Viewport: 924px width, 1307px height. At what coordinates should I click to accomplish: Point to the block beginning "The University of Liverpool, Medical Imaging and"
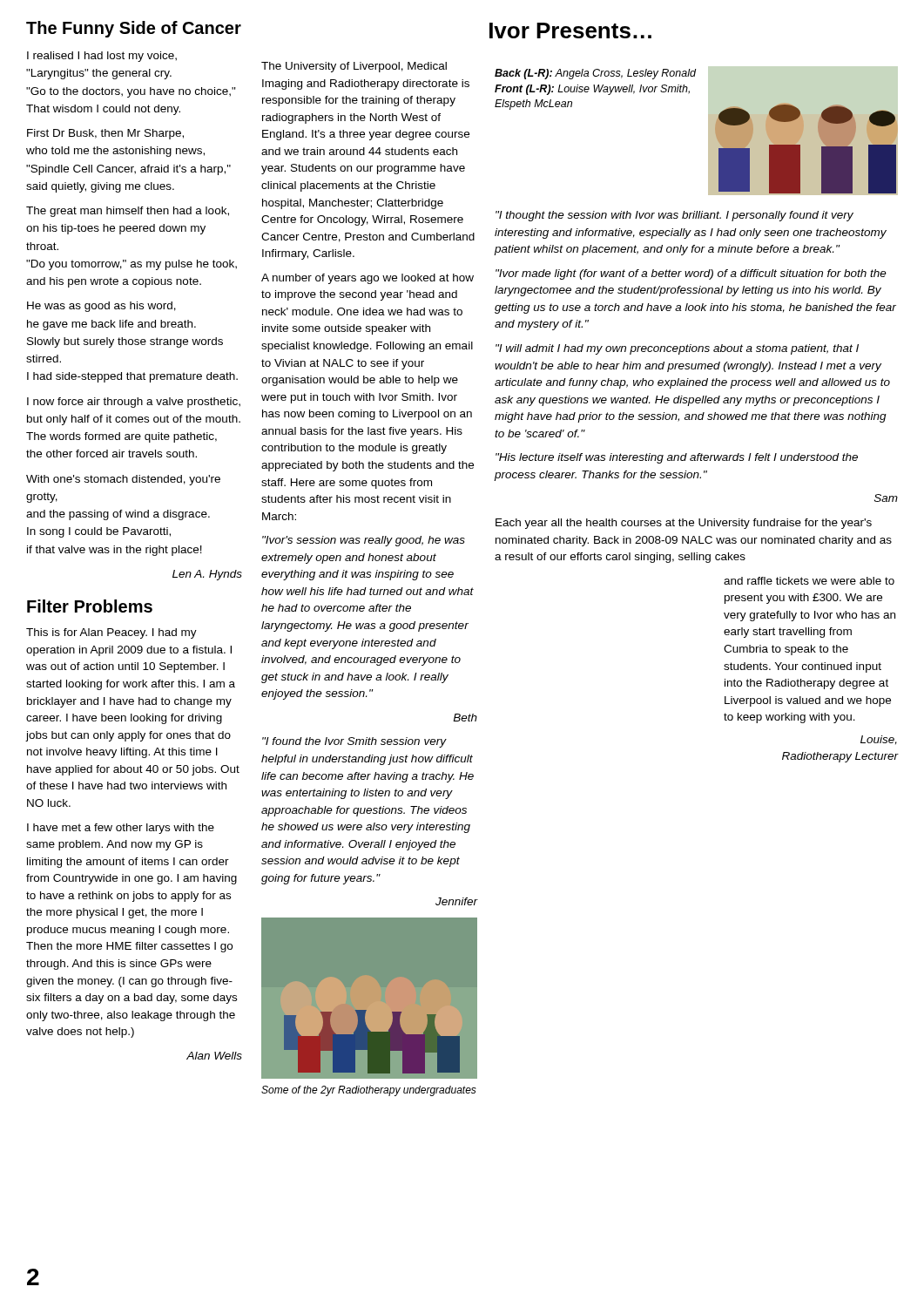369,291
